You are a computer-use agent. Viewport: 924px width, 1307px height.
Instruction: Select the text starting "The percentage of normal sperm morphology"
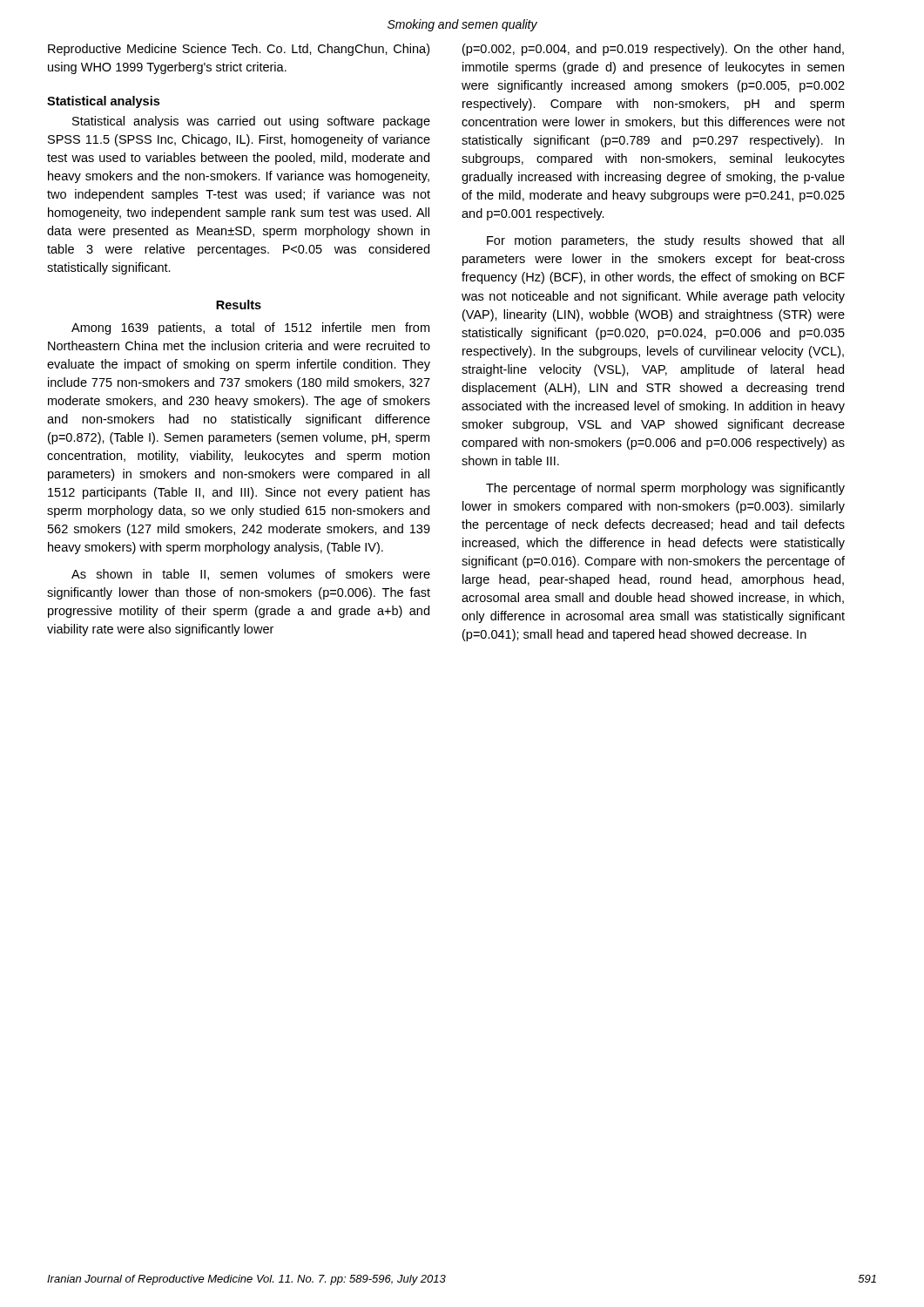pyautogui.click(x=653, y=561)
